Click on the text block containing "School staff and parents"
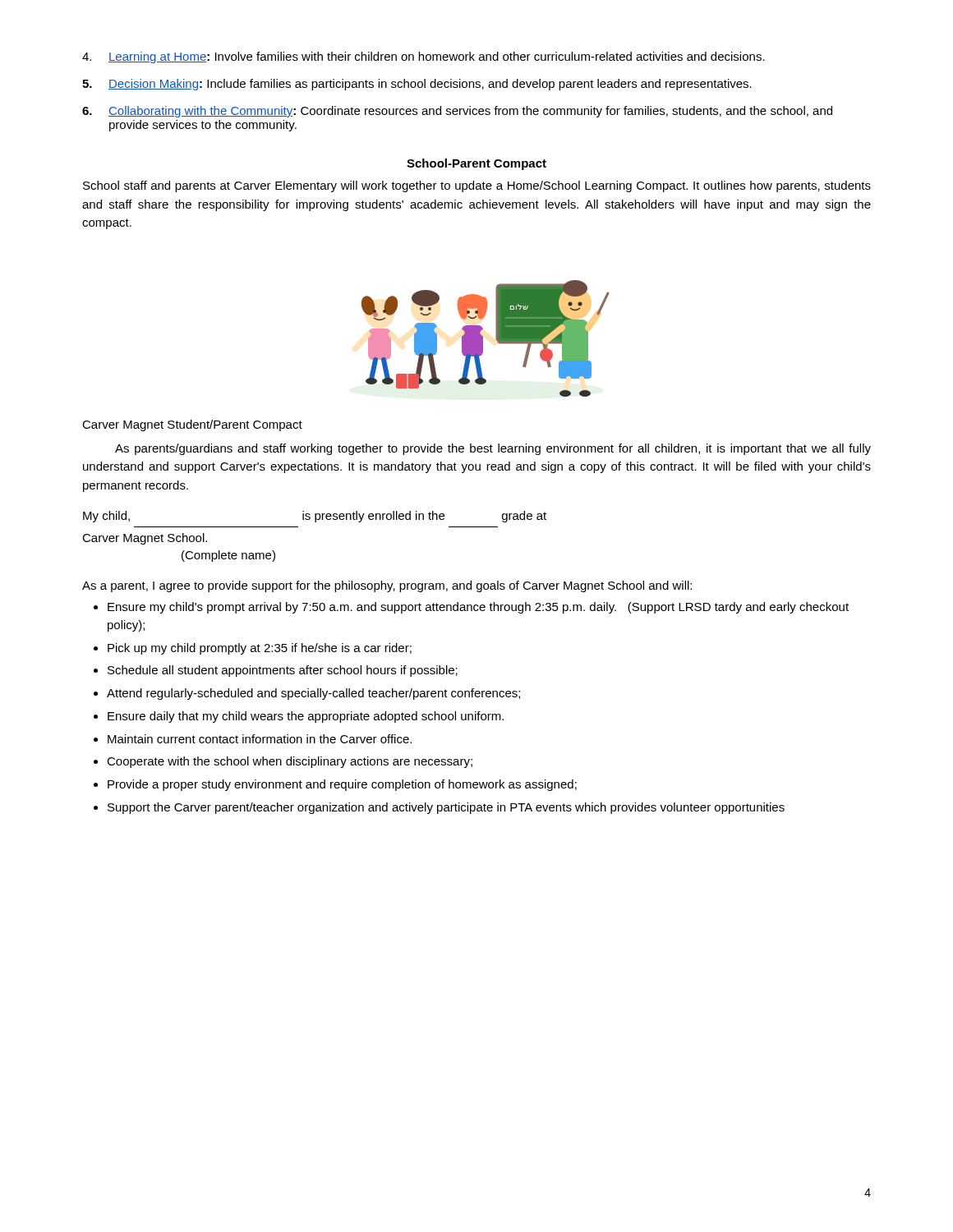953x1232 pixels. [x=476, y=204]
